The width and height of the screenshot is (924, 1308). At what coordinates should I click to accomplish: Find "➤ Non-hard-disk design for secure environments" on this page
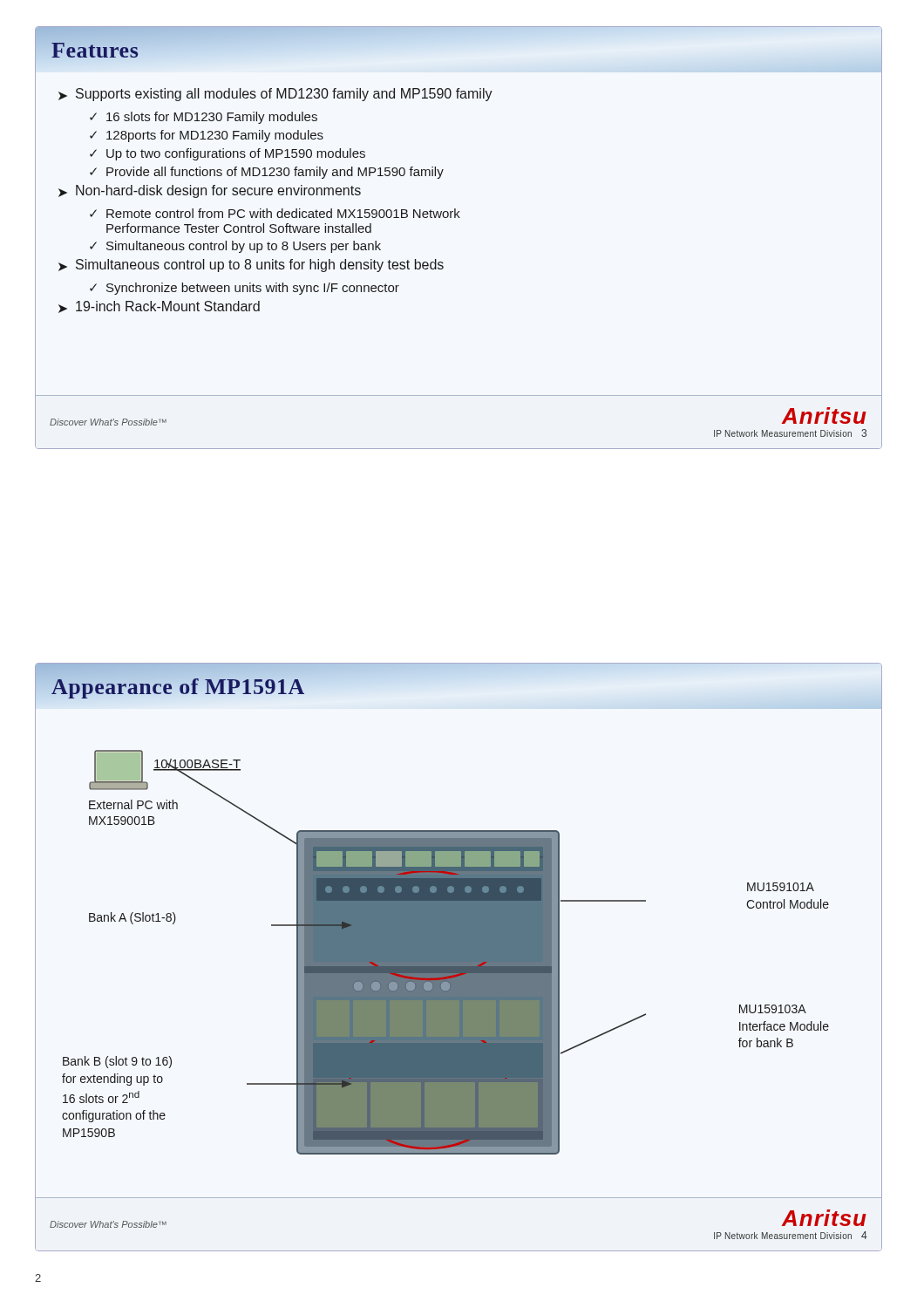pos(209,192)
